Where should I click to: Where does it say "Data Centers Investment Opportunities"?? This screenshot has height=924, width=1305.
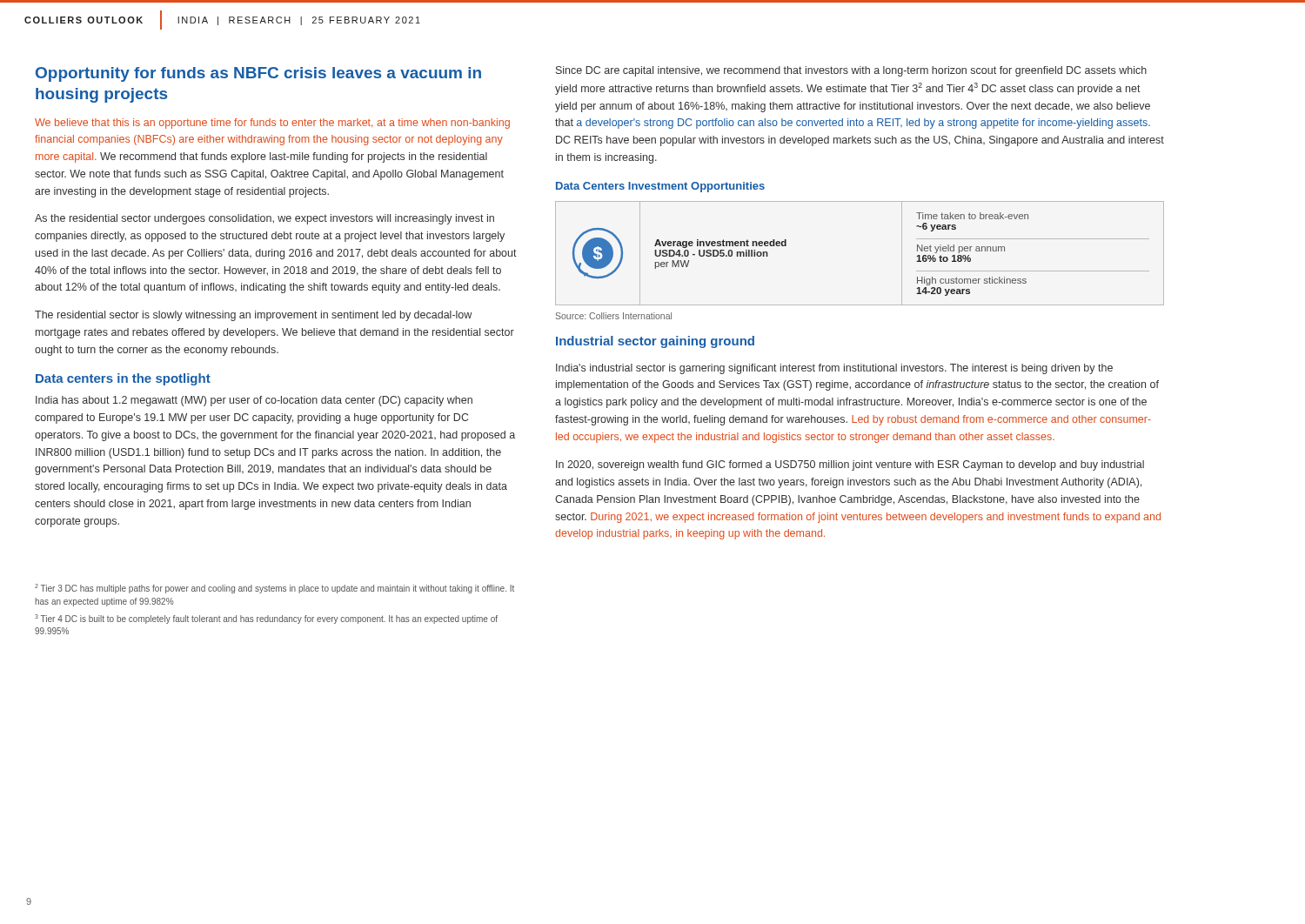click(660, 185)
